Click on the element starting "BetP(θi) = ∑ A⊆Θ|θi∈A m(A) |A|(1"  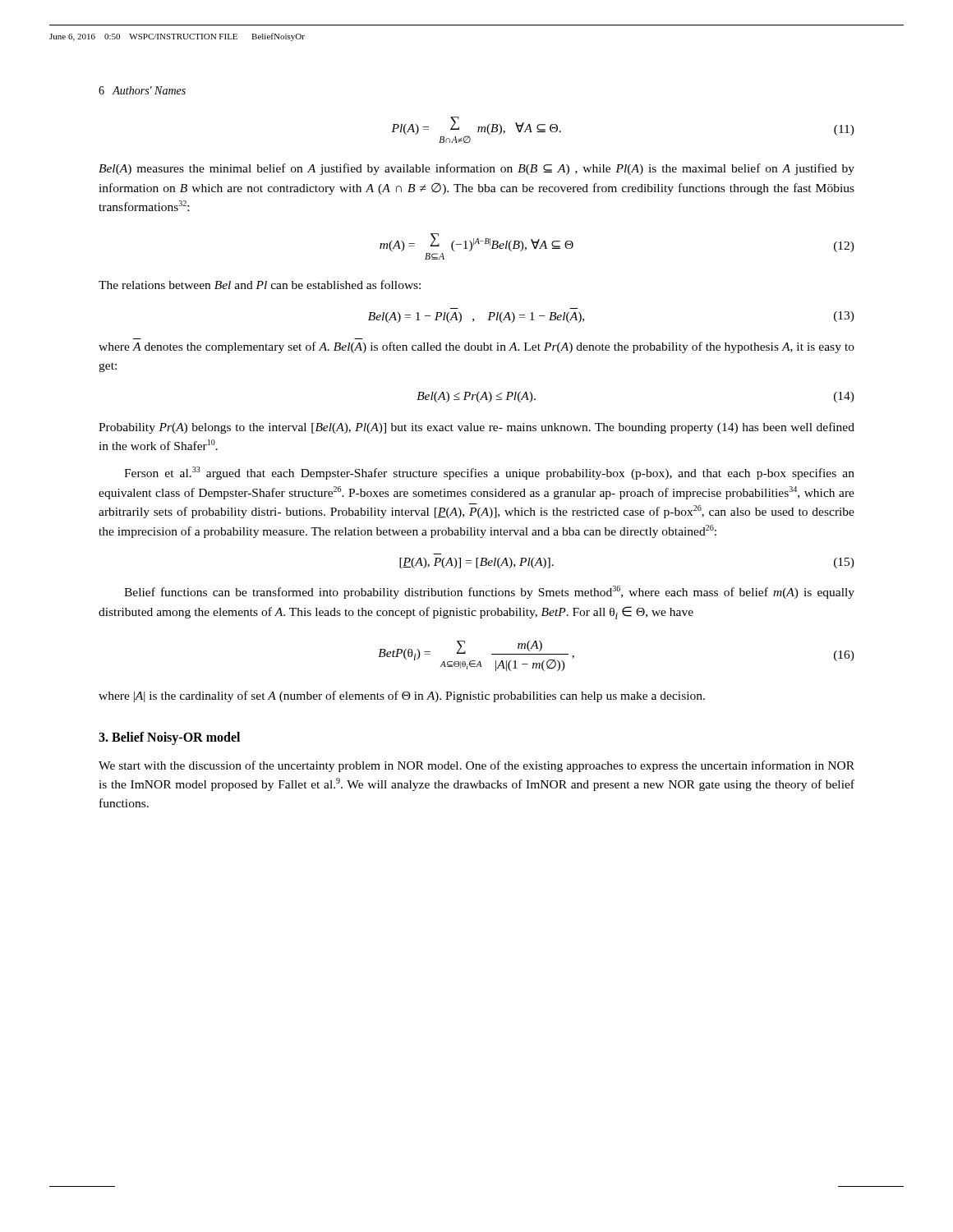[460, 653]
